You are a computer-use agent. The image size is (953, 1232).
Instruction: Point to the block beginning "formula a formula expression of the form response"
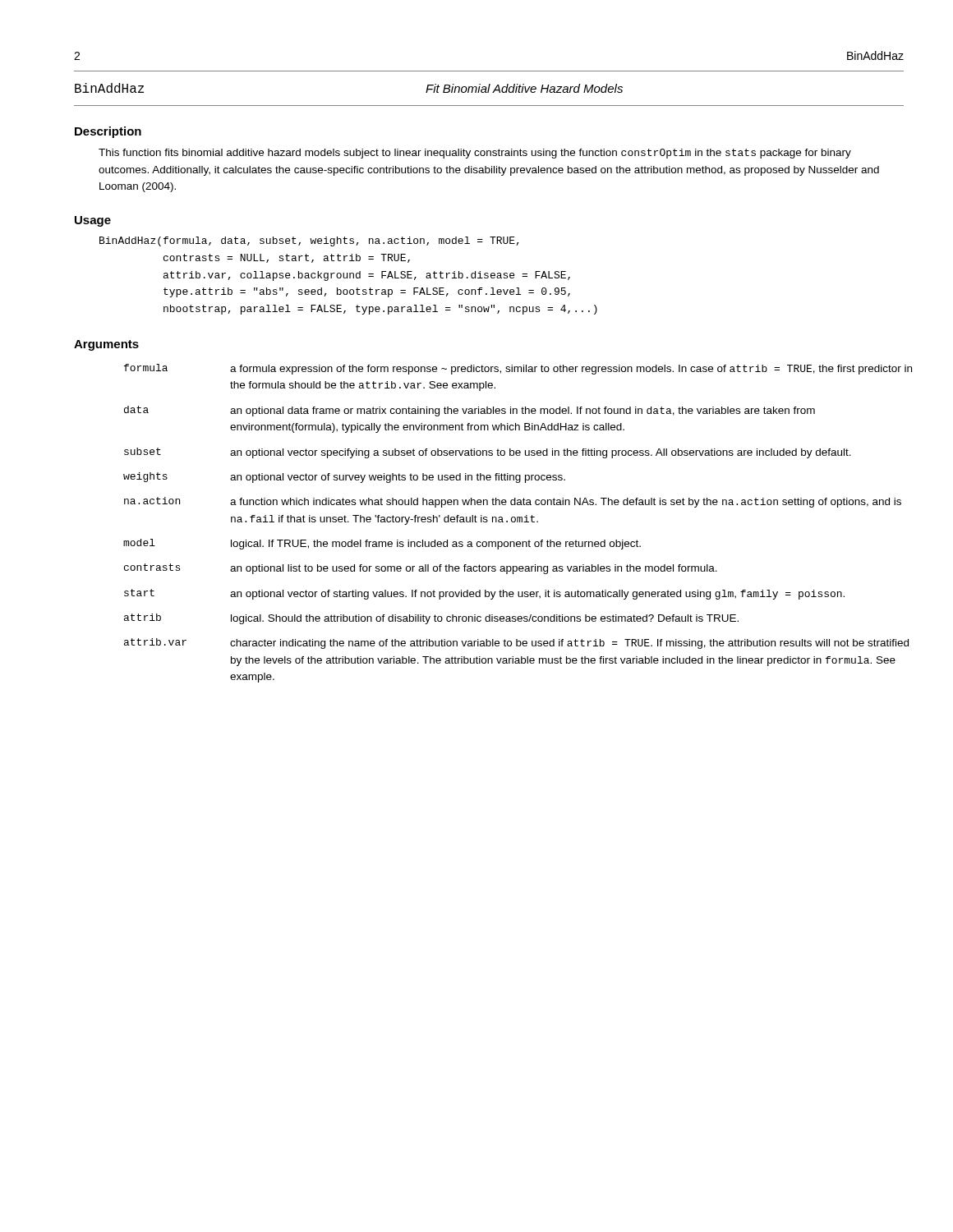click(x=513, y=524)
